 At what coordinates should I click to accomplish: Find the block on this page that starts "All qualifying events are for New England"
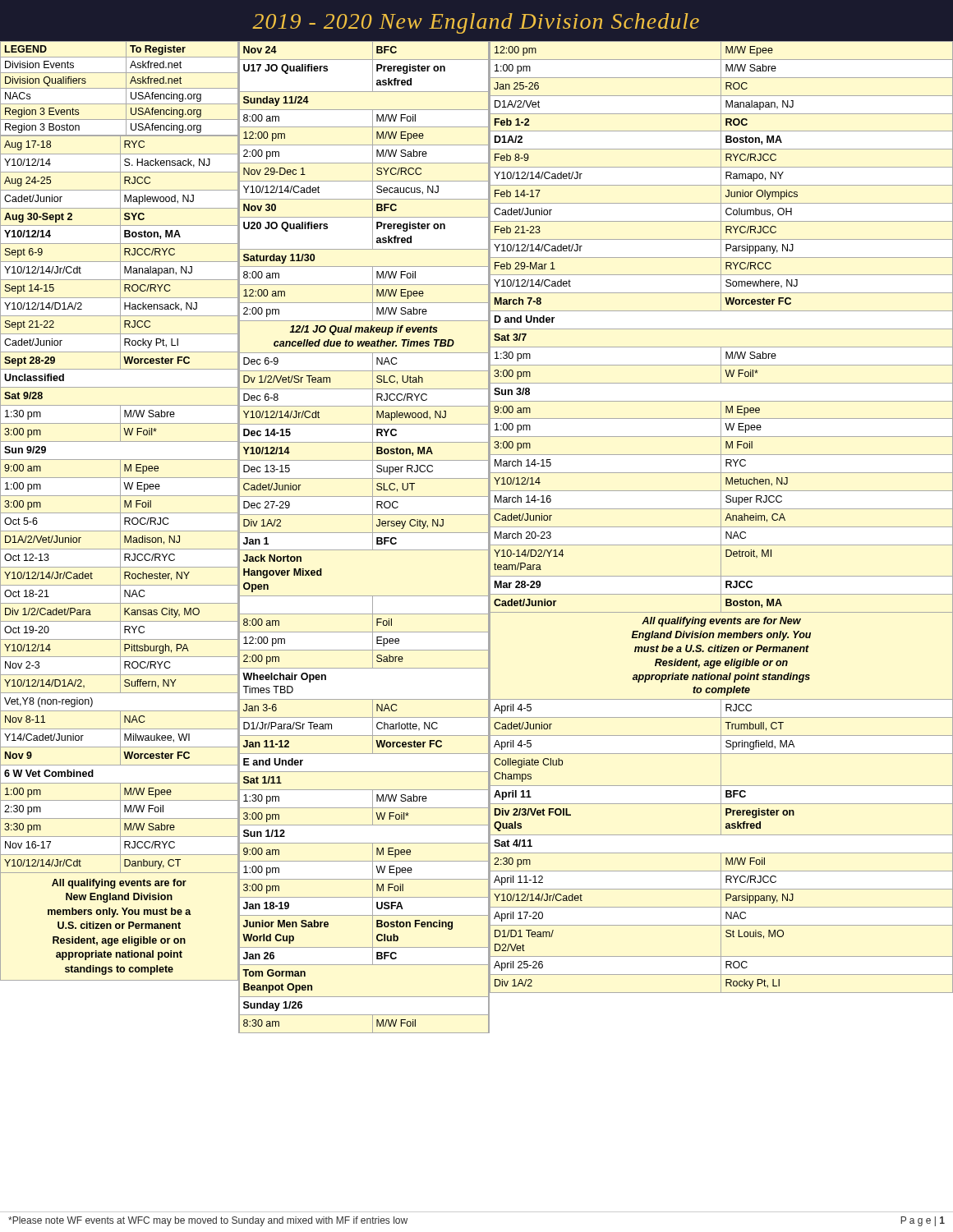tap(119, 926)
